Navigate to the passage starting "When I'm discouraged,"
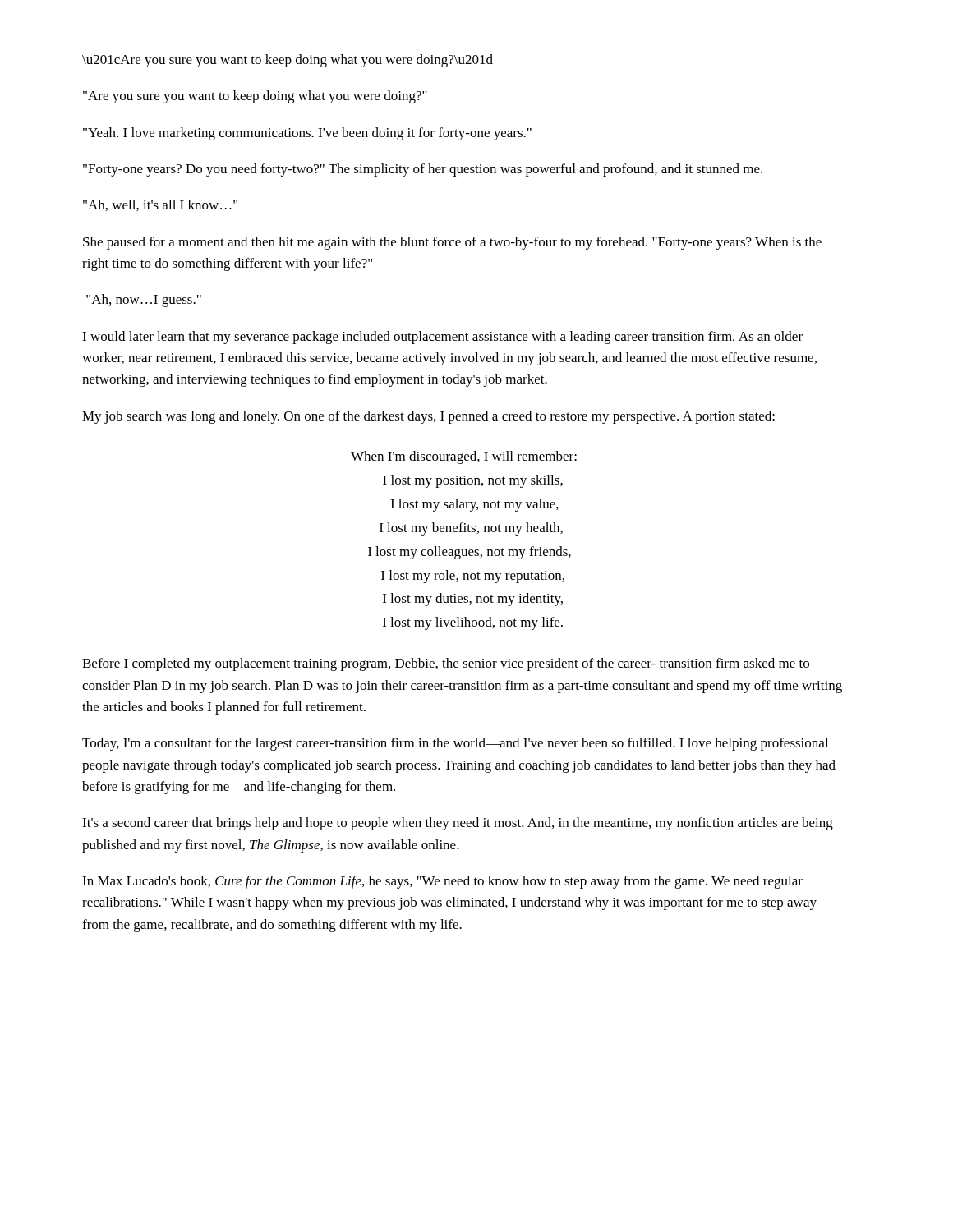The height and width of the screenshot is (1232, 953). pos(464,539)
